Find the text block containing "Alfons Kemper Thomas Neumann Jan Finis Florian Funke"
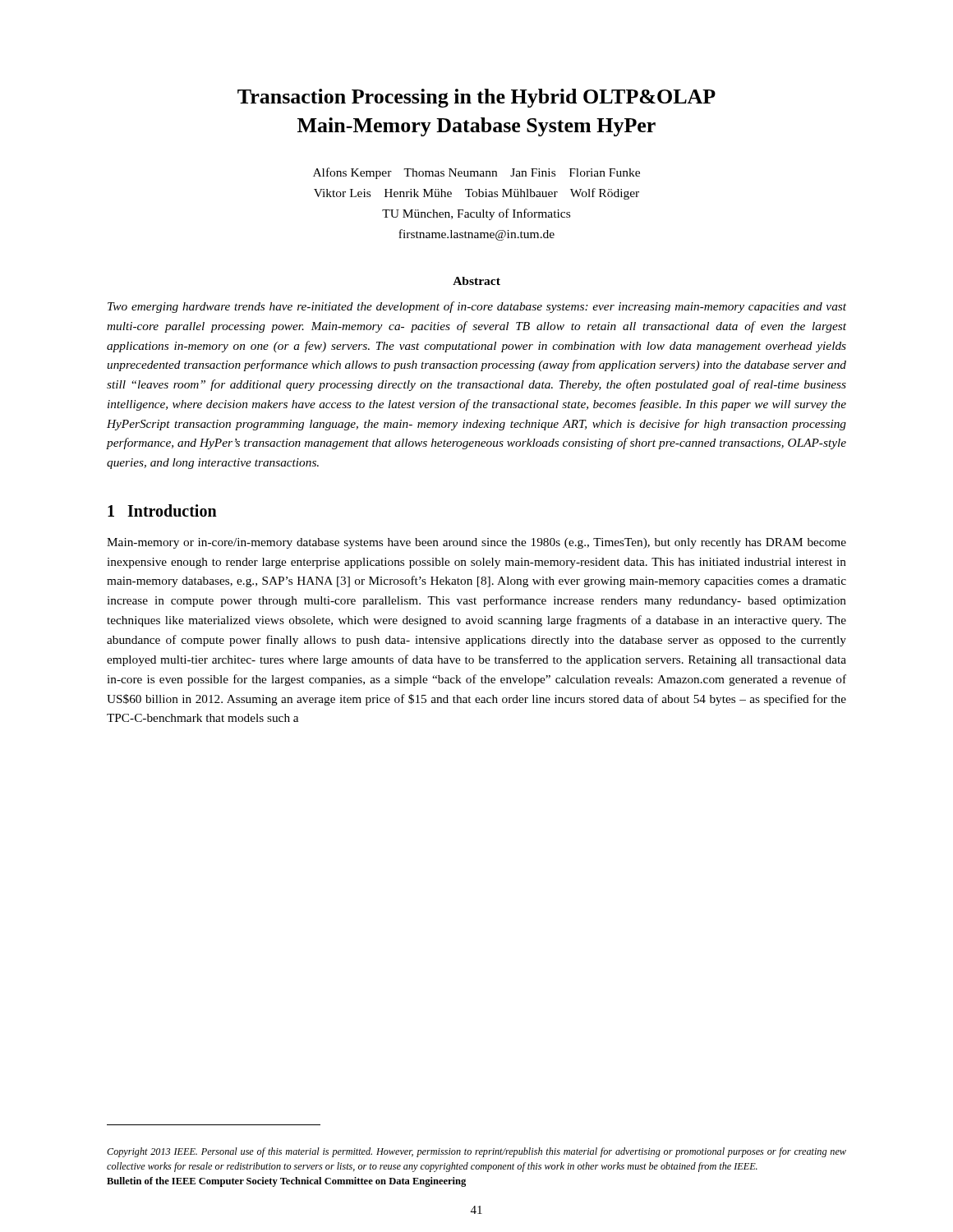The width and height of the screenshot is (953, 1232). coord(476,203)
